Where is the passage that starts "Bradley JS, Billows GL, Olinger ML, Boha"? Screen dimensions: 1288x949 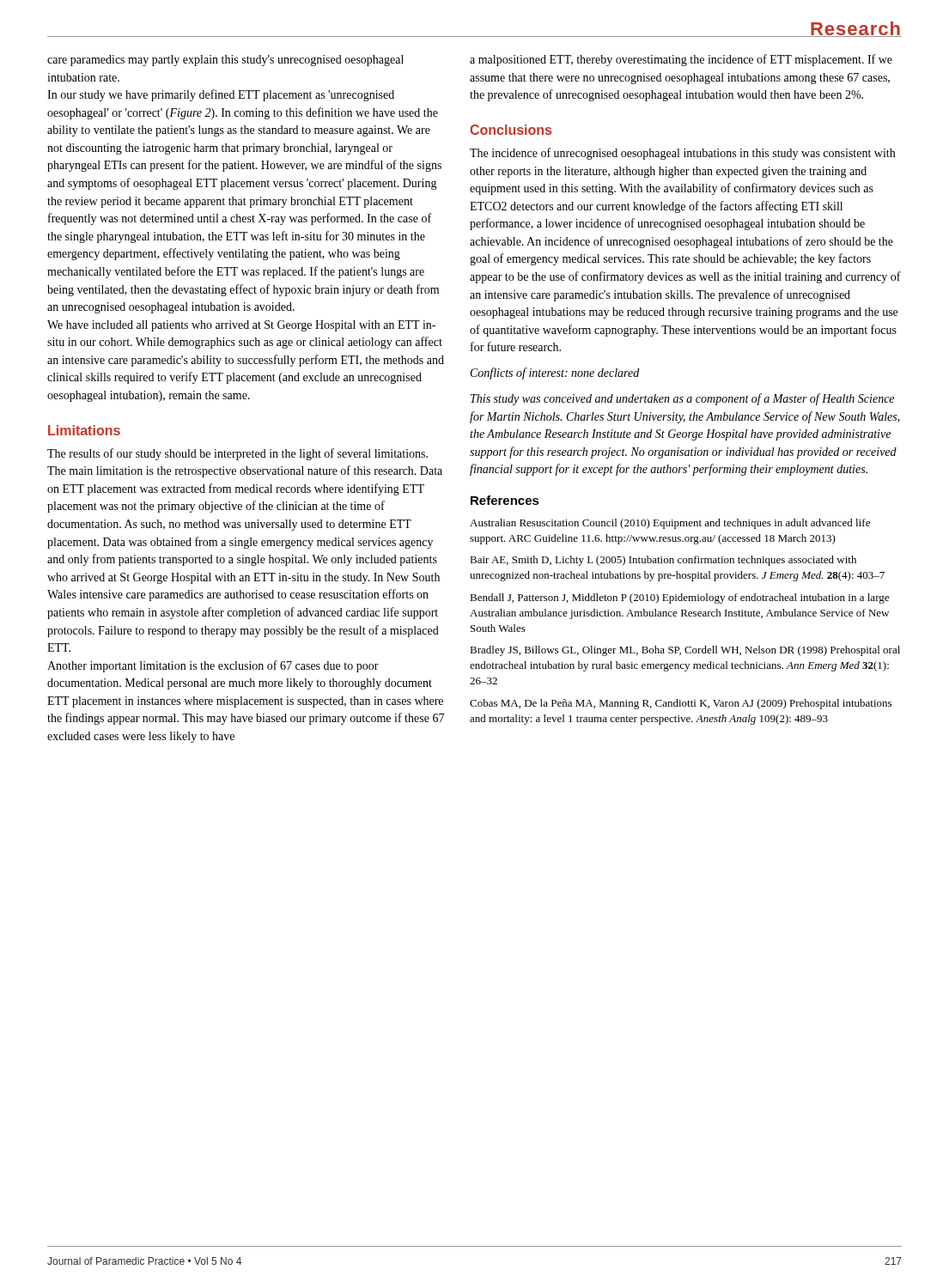pyautogui.click(x=686, y=666)
